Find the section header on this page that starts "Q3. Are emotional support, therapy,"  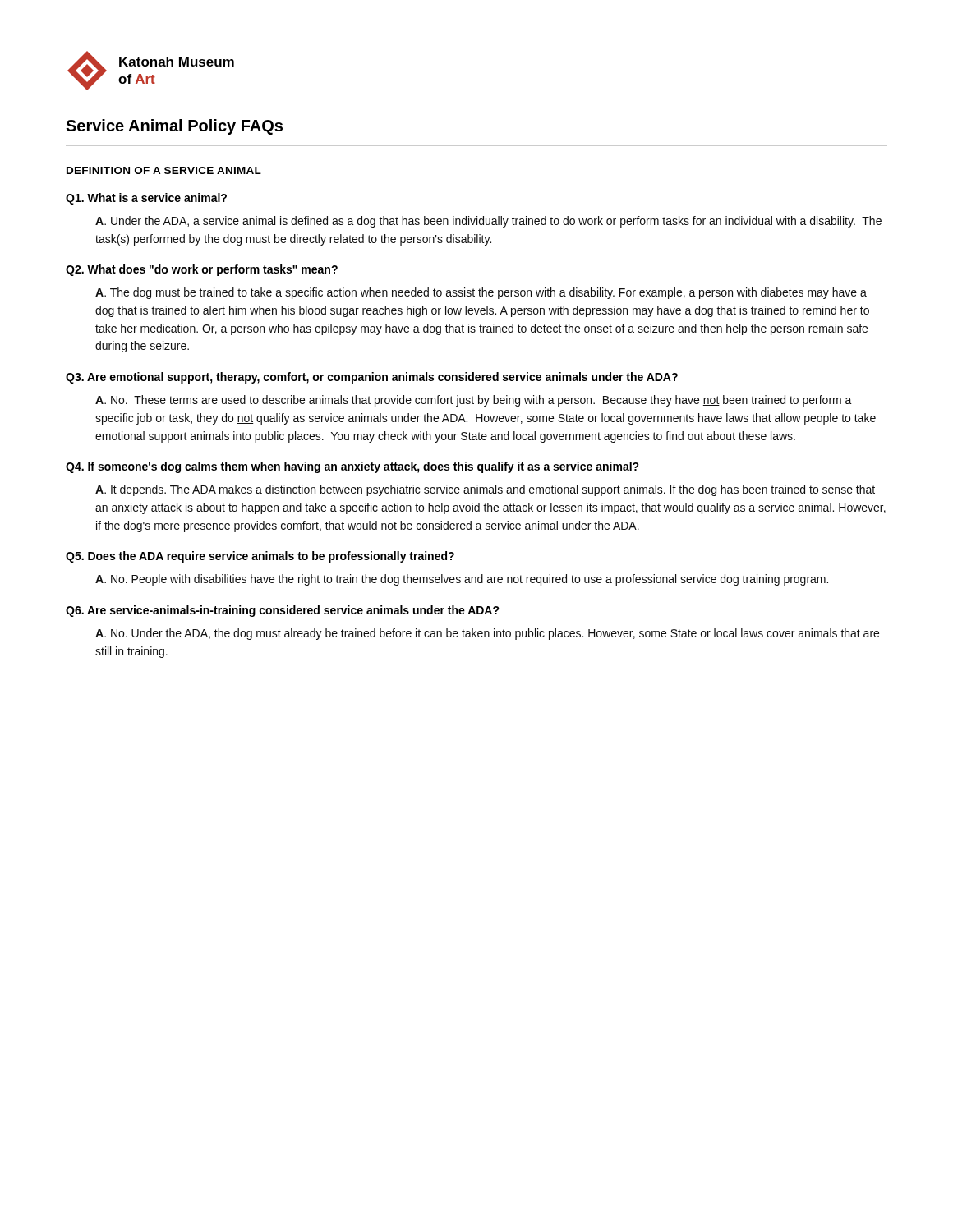tap(372, 377)
